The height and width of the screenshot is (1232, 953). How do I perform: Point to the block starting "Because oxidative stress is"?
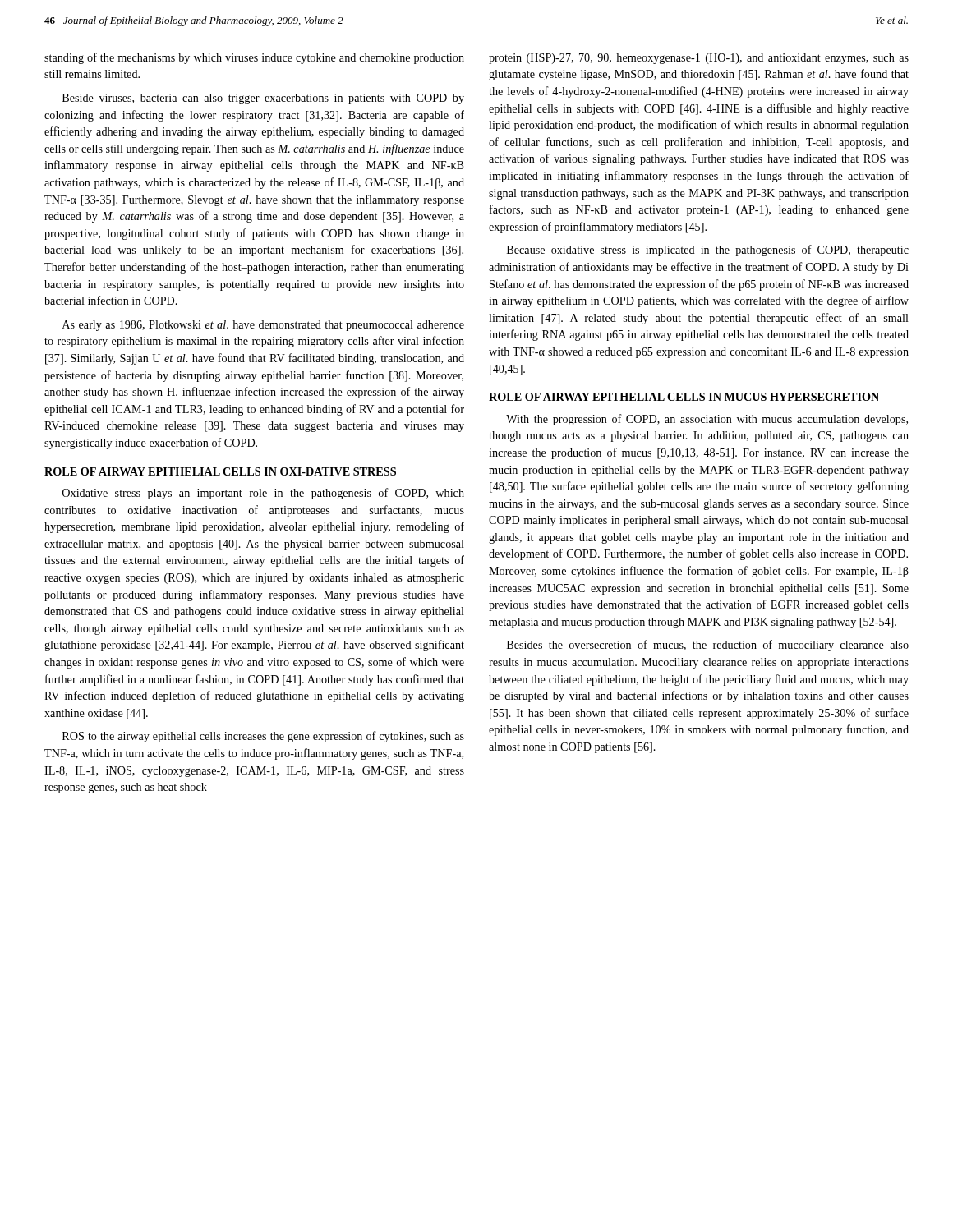[699, 309]
